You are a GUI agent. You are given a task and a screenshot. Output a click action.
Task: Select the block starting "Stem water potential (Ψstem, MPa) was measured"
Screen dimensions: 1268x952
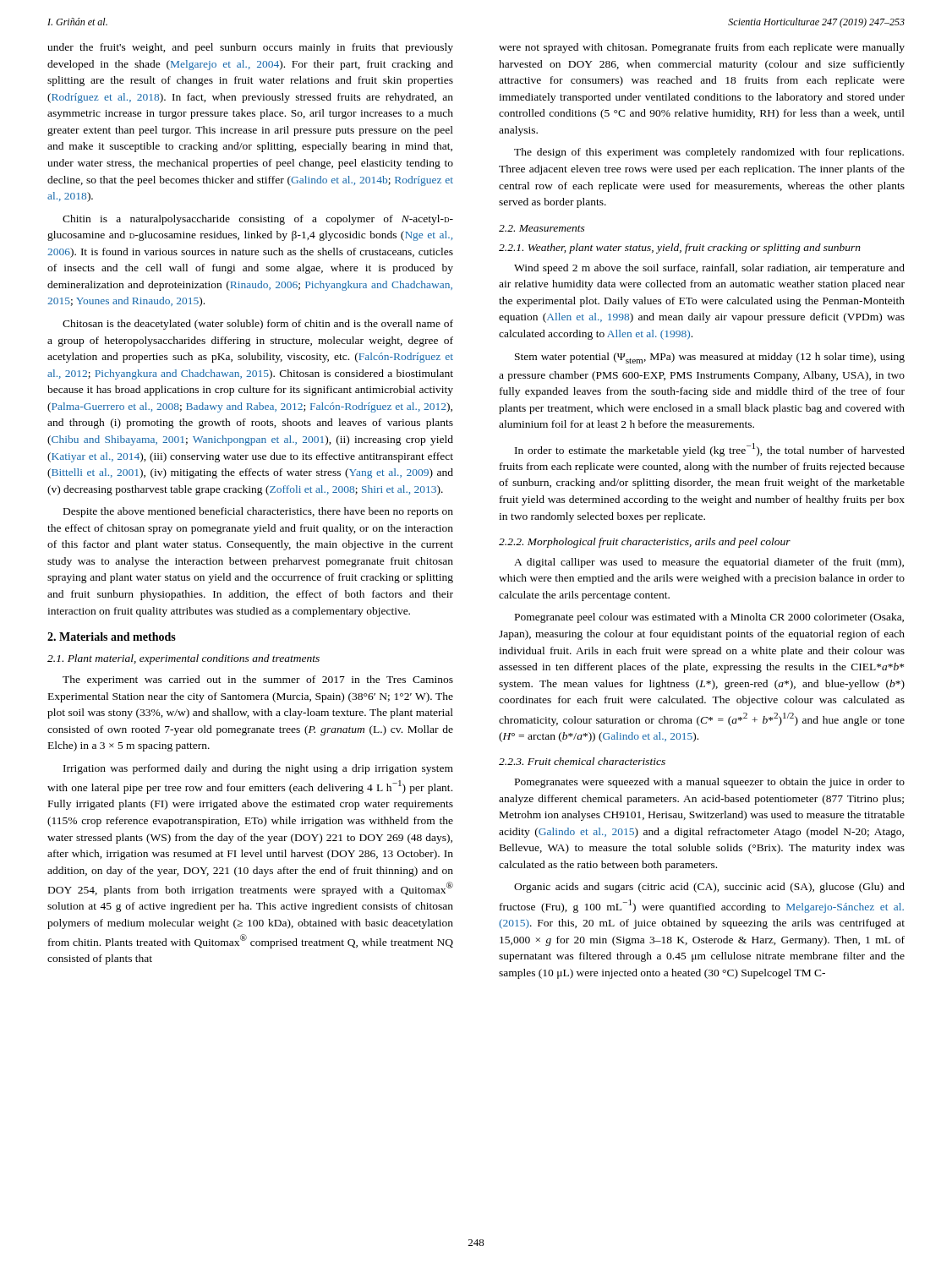[702, 390]
